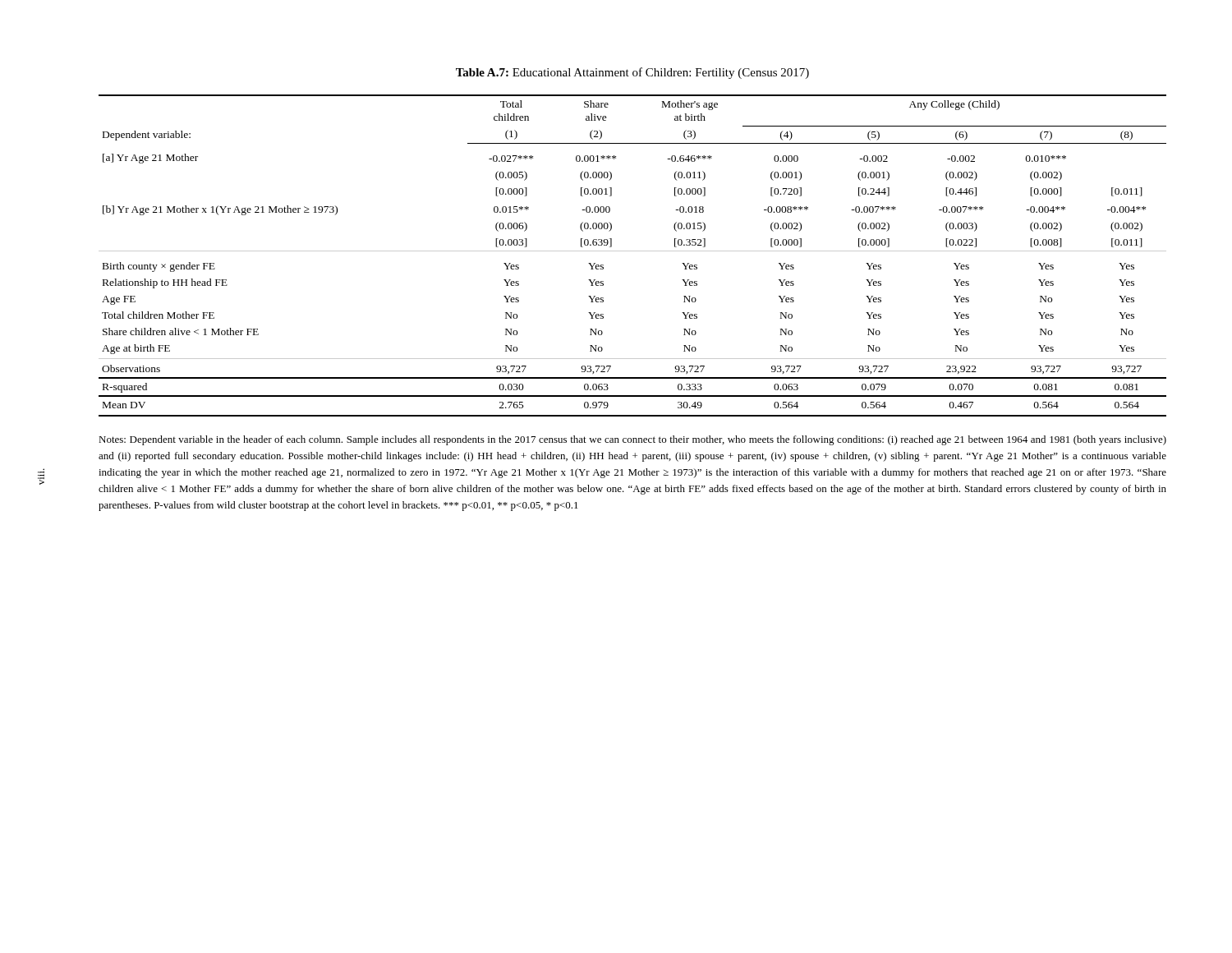Click on the text block containing "Notes: Dependent variable in"
The height and width of the screenshot is (953, 1232).
point(632,472)
